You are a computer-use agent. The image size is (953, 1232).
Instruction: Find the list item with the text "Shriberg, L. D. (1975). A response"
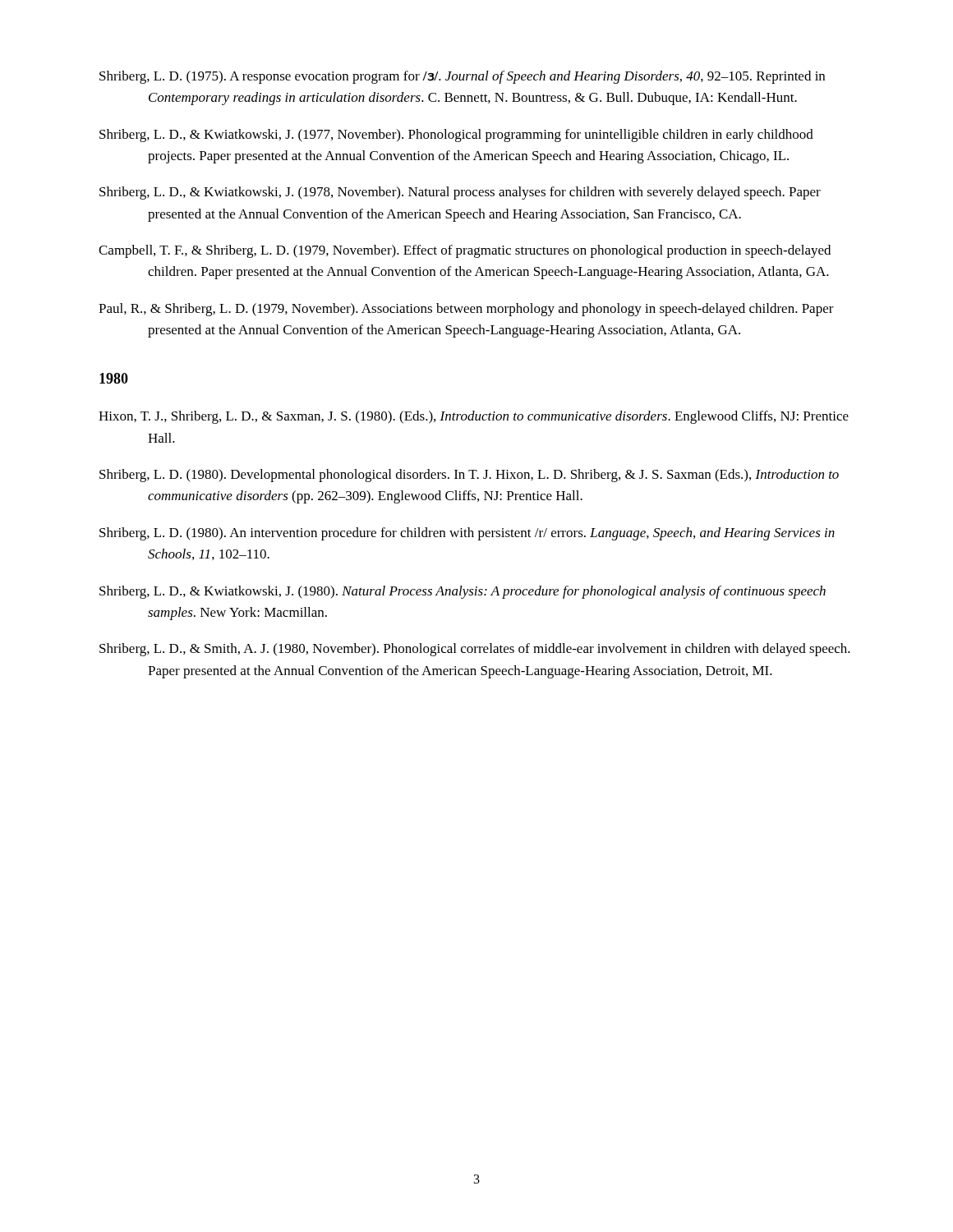pyautogui.click(x=476, y=87)
